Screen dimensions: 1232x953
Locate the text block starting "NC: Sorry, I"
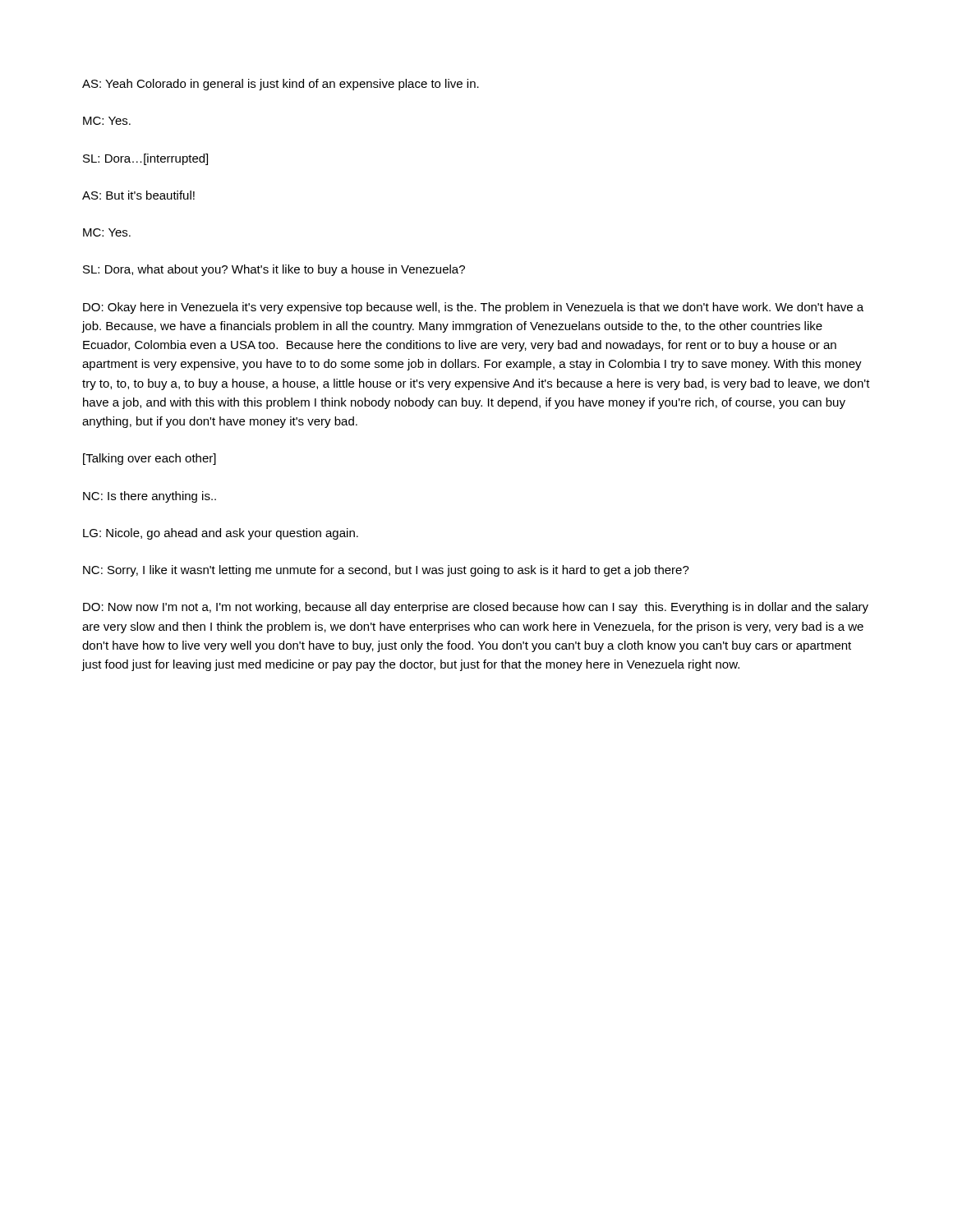tap(386, 570)
